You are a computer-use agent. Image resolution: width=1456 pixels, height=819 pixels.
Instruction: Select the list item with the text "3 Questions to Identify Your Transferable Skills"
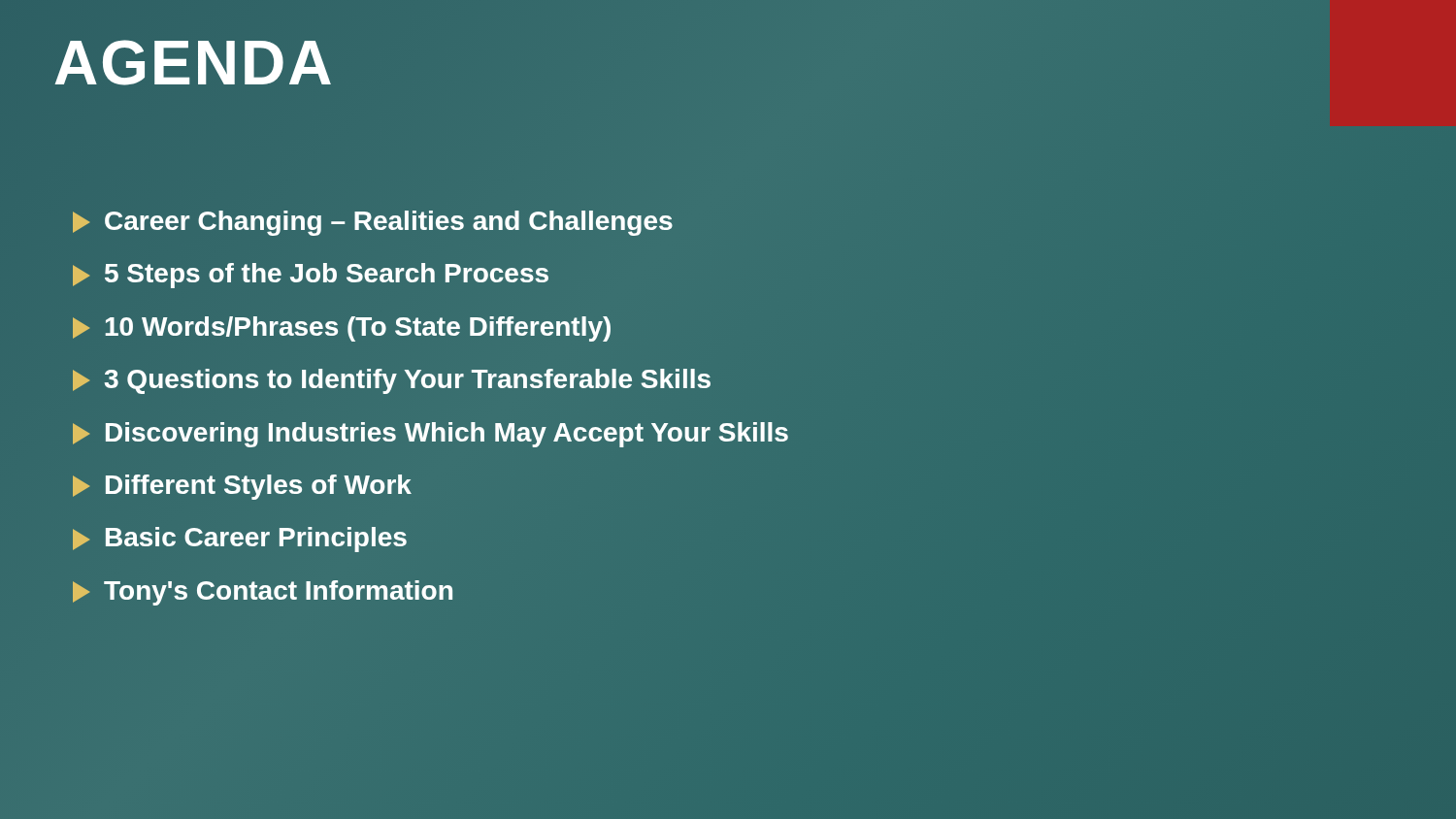pyautogui.click(x=392, y=380)
